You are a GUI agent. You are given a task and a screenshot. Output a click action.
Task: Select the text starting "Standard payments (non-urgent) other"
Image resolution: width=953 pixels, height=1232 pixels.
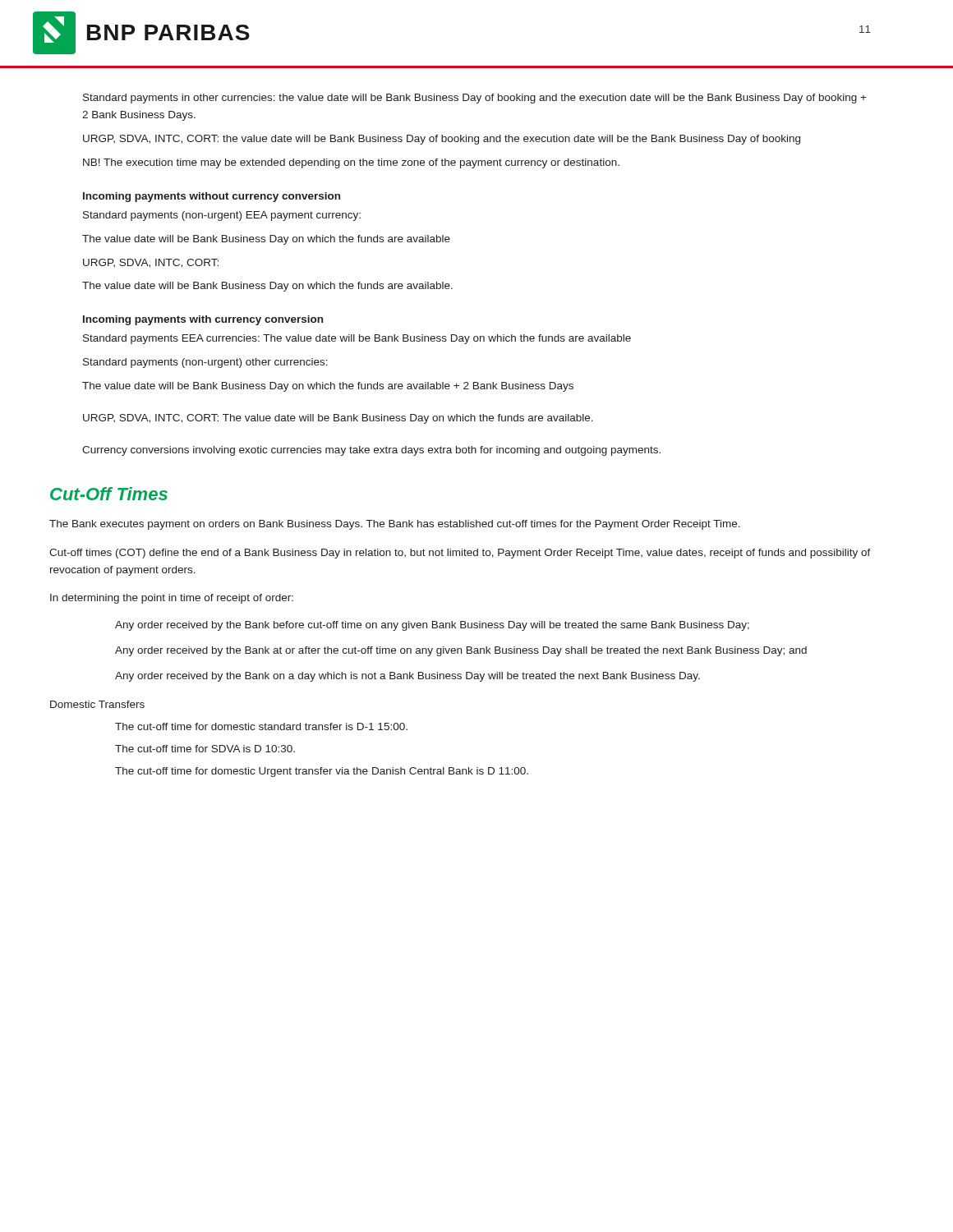click(205, 363)
